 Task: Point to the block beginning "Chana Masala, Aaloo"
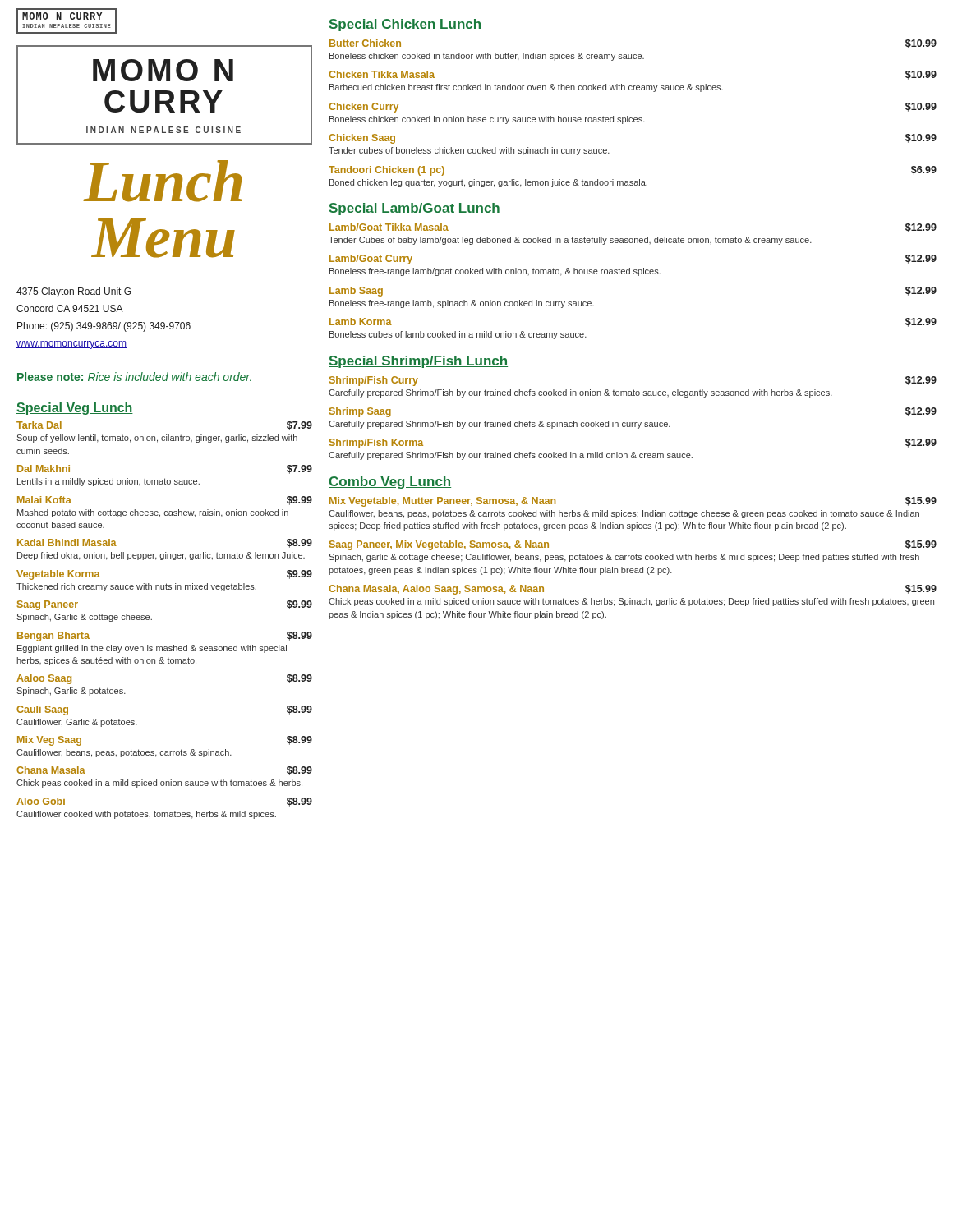pos(633,602)
